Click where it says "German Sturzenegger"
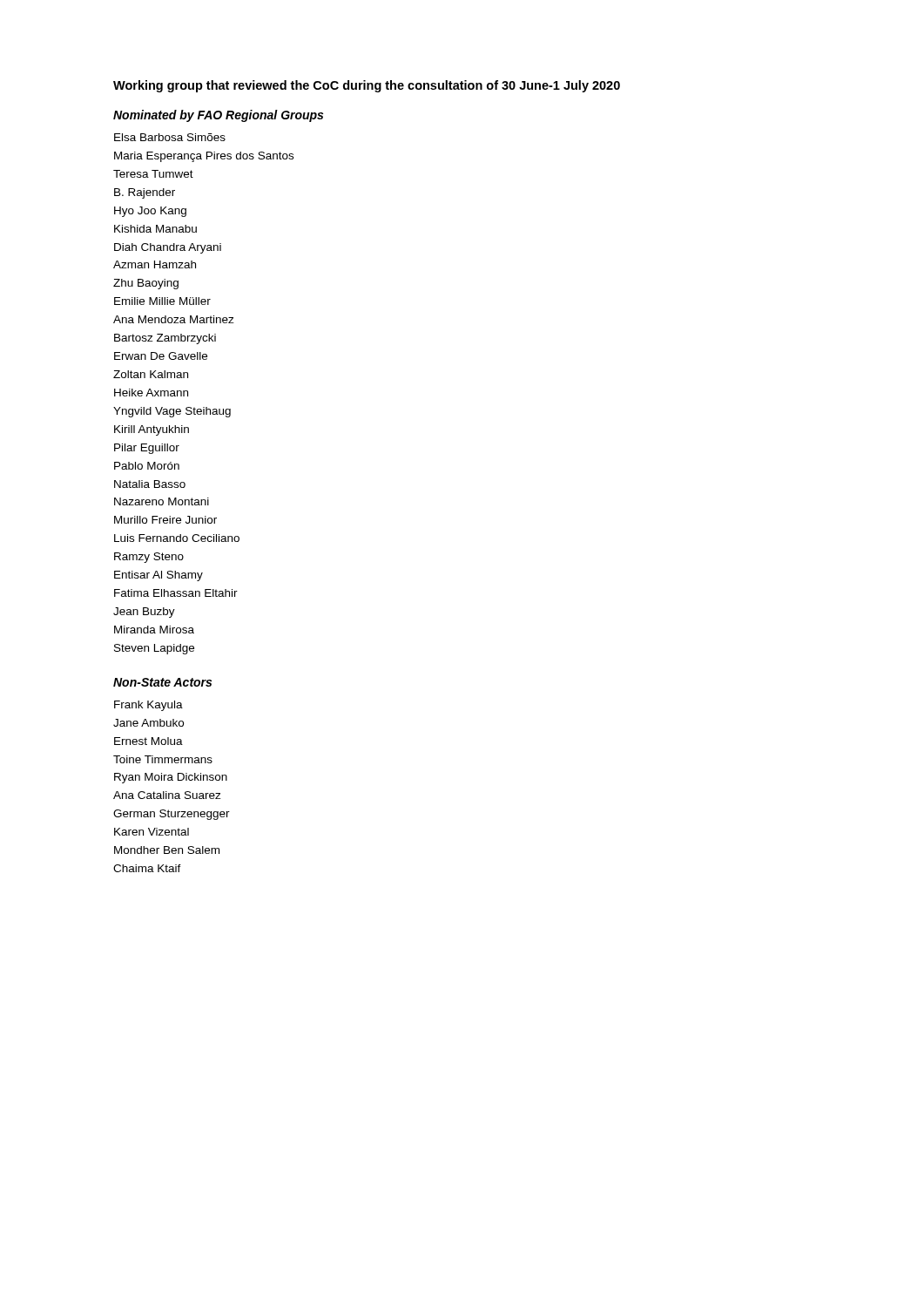924x1307 pixels. click(171, 814)
